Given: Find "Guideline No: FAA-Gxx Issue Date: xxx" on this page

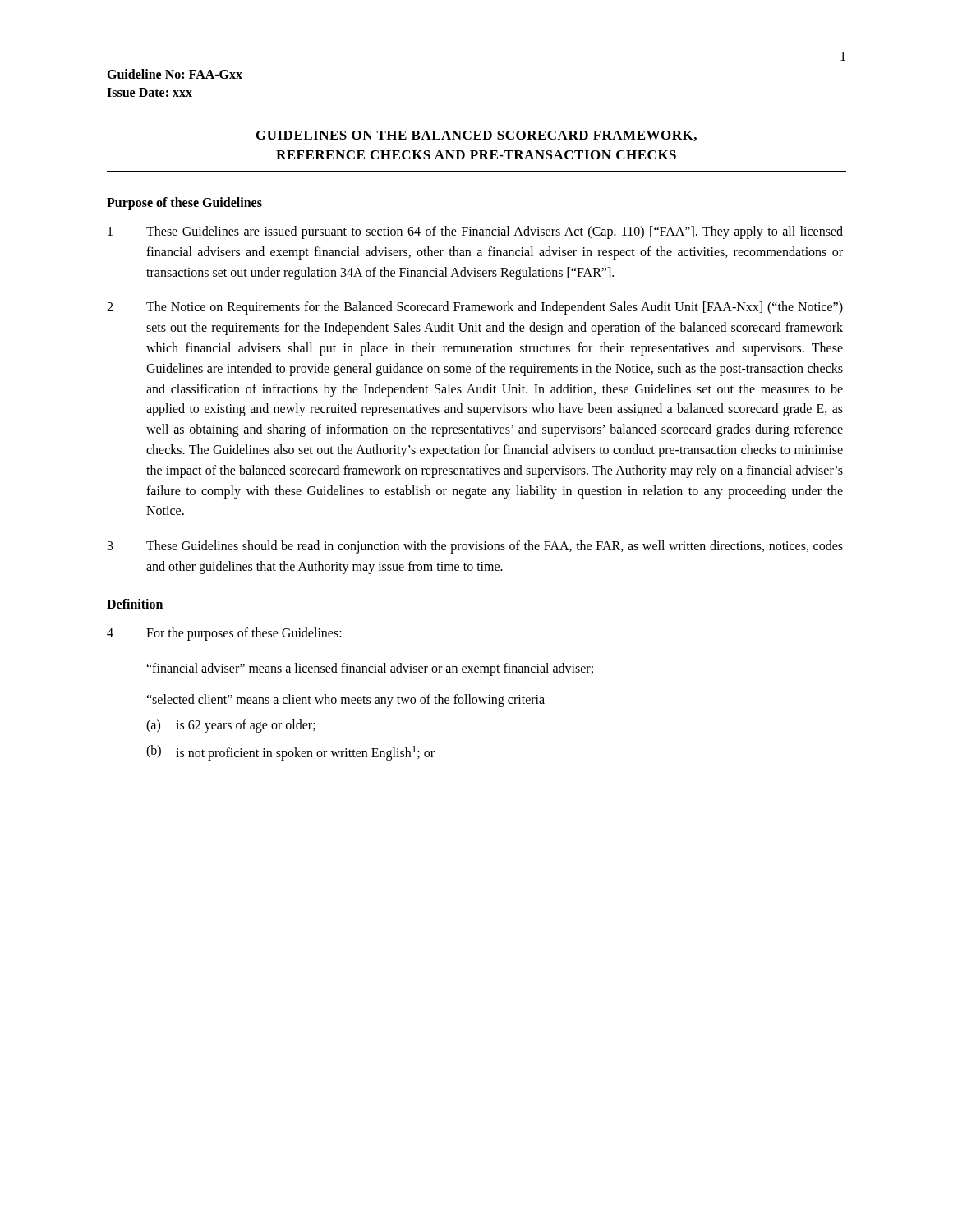Looking at the screenshot, I should (175, 74).
